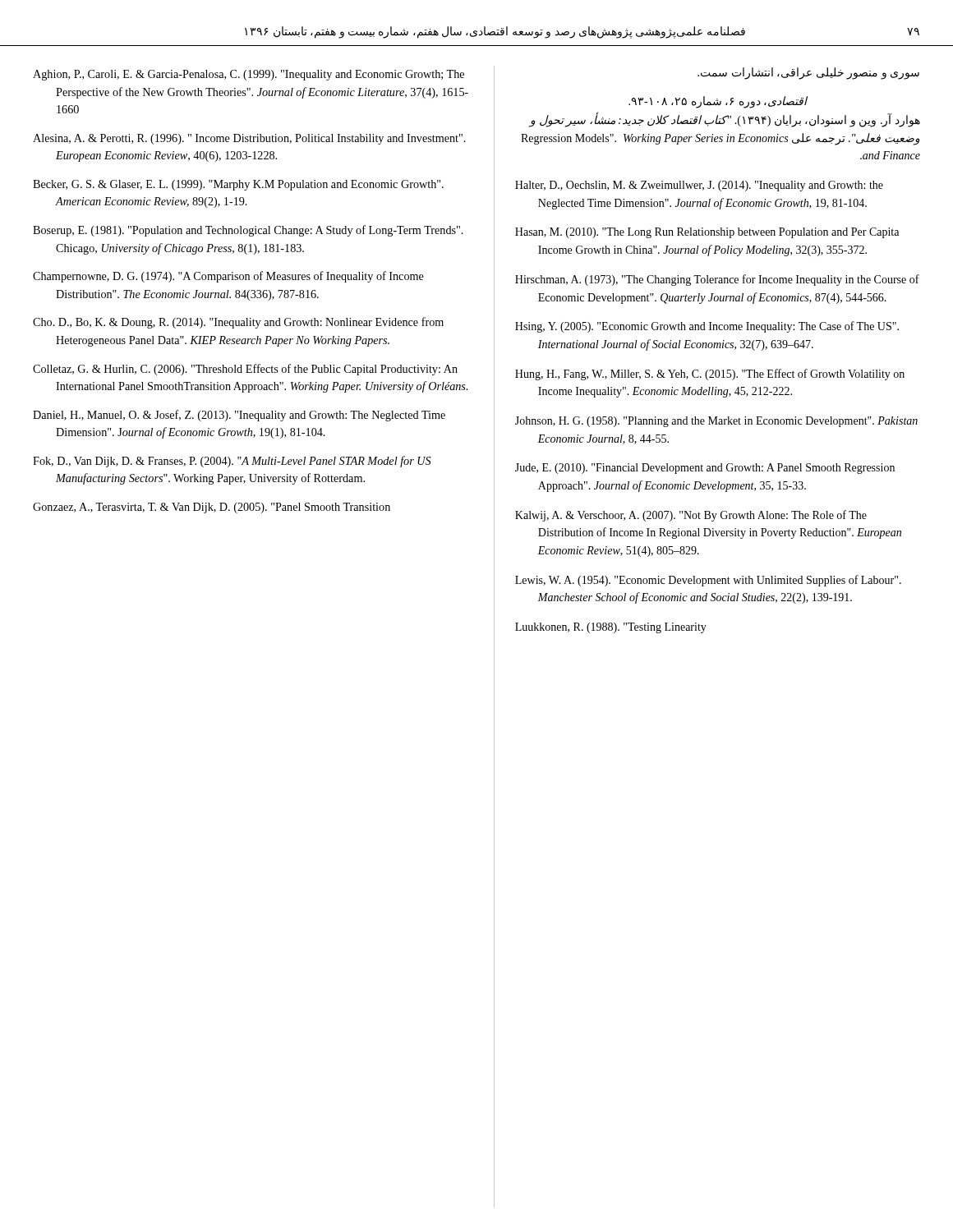This screenshot has width=953, height=1232.
Task: Select the list item that says "Hsing, Y. (2005). "Economic"
Action: (x=707, y=336)
